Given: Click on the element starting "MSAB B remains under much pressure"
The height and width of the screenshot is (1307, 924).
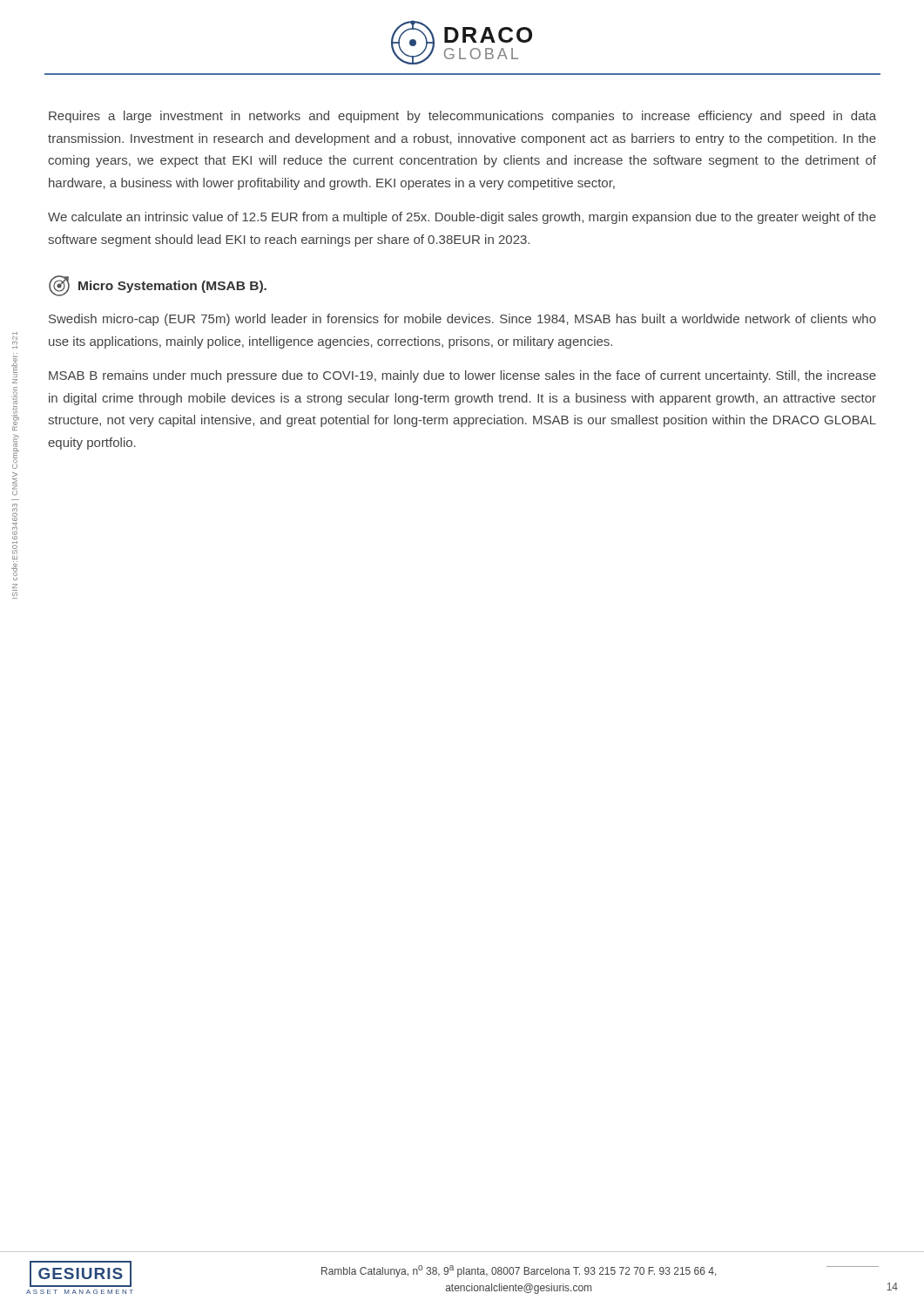Looking at the screenshot, I should coord(462,408).
